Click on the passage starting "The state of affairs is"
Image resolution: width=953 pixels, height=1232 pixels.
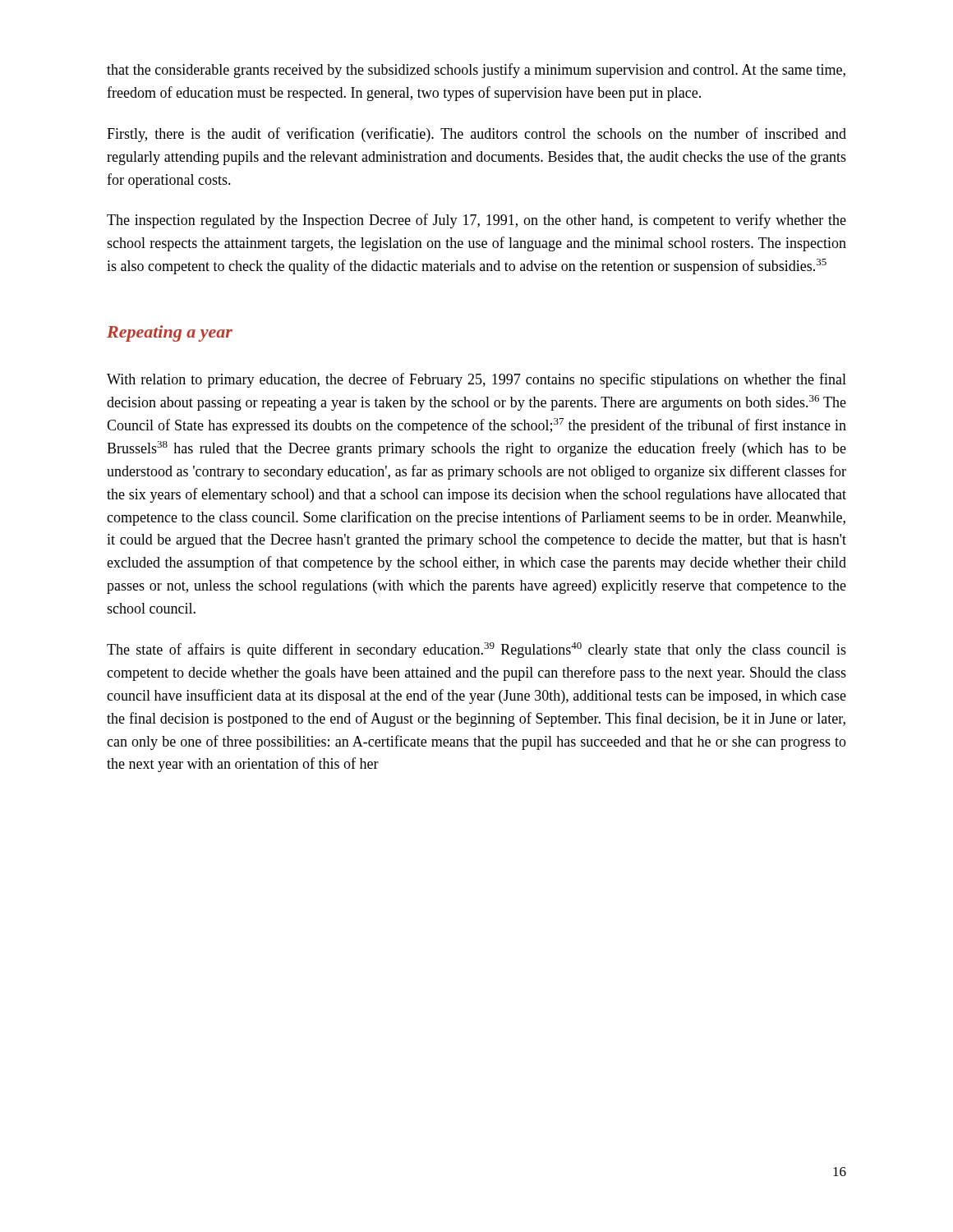point(476,706)
